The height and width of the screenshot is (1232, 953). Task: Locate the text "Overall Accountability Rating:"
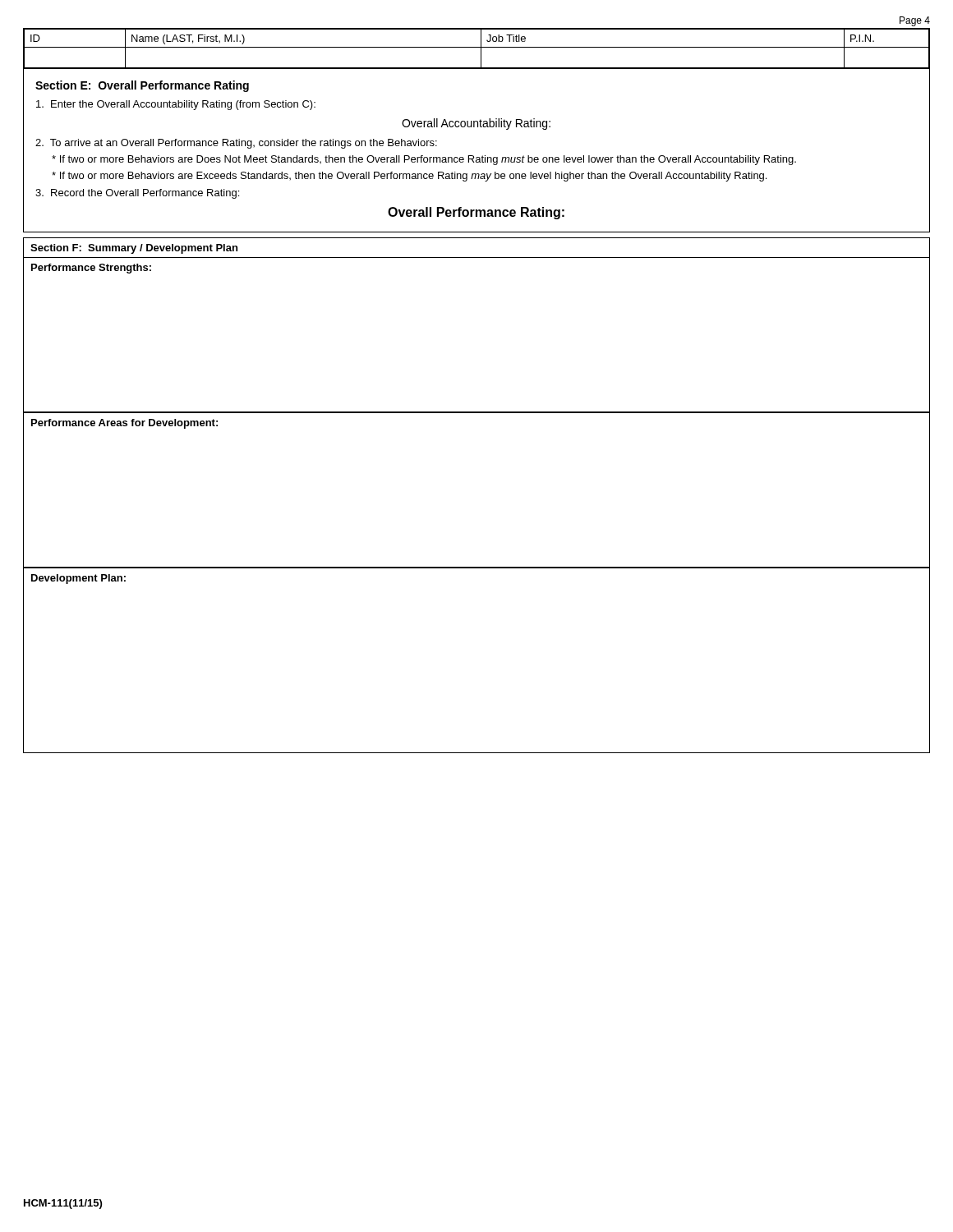point(476,123)
